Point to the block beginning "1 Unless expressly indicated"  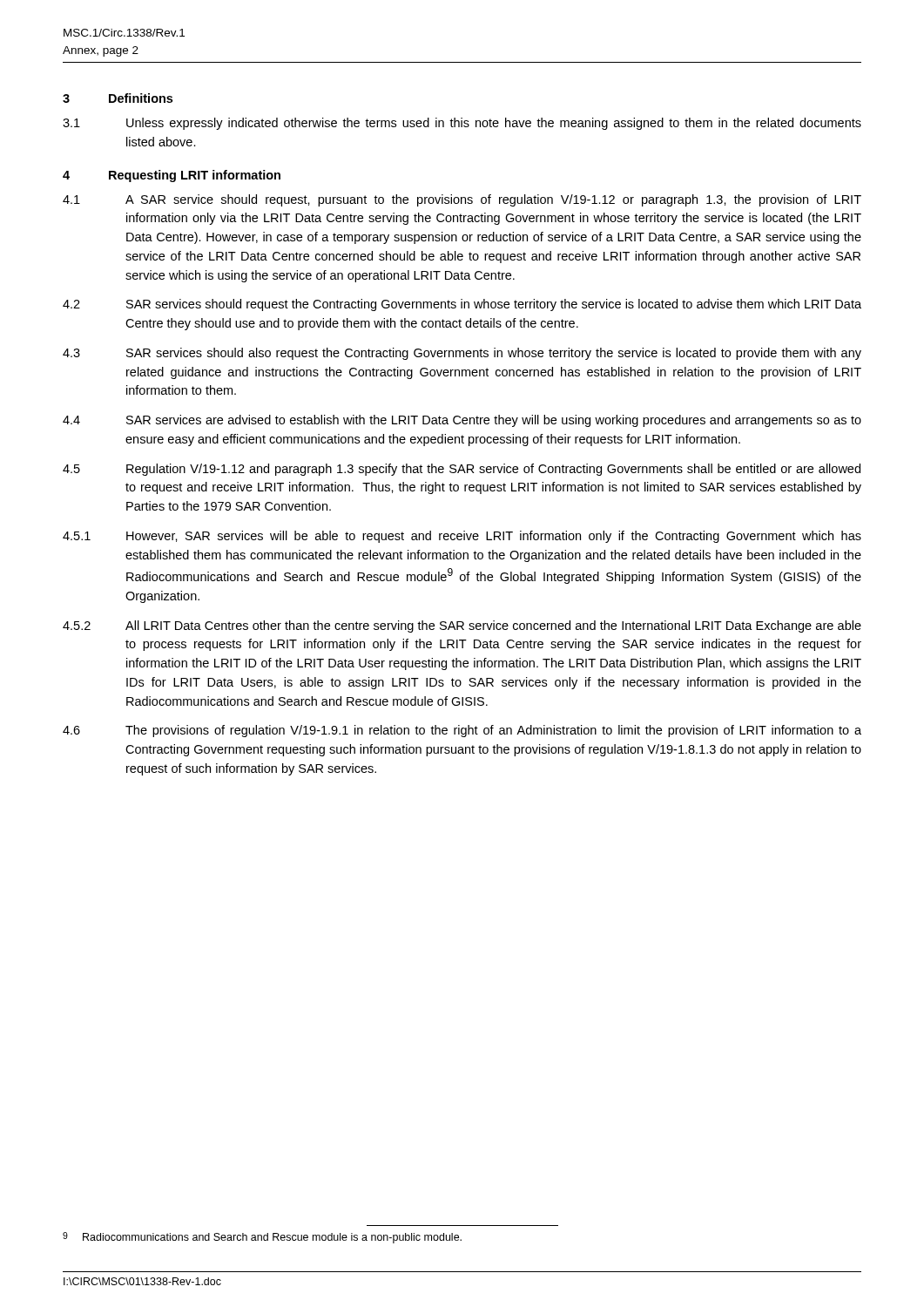(462, 133)
